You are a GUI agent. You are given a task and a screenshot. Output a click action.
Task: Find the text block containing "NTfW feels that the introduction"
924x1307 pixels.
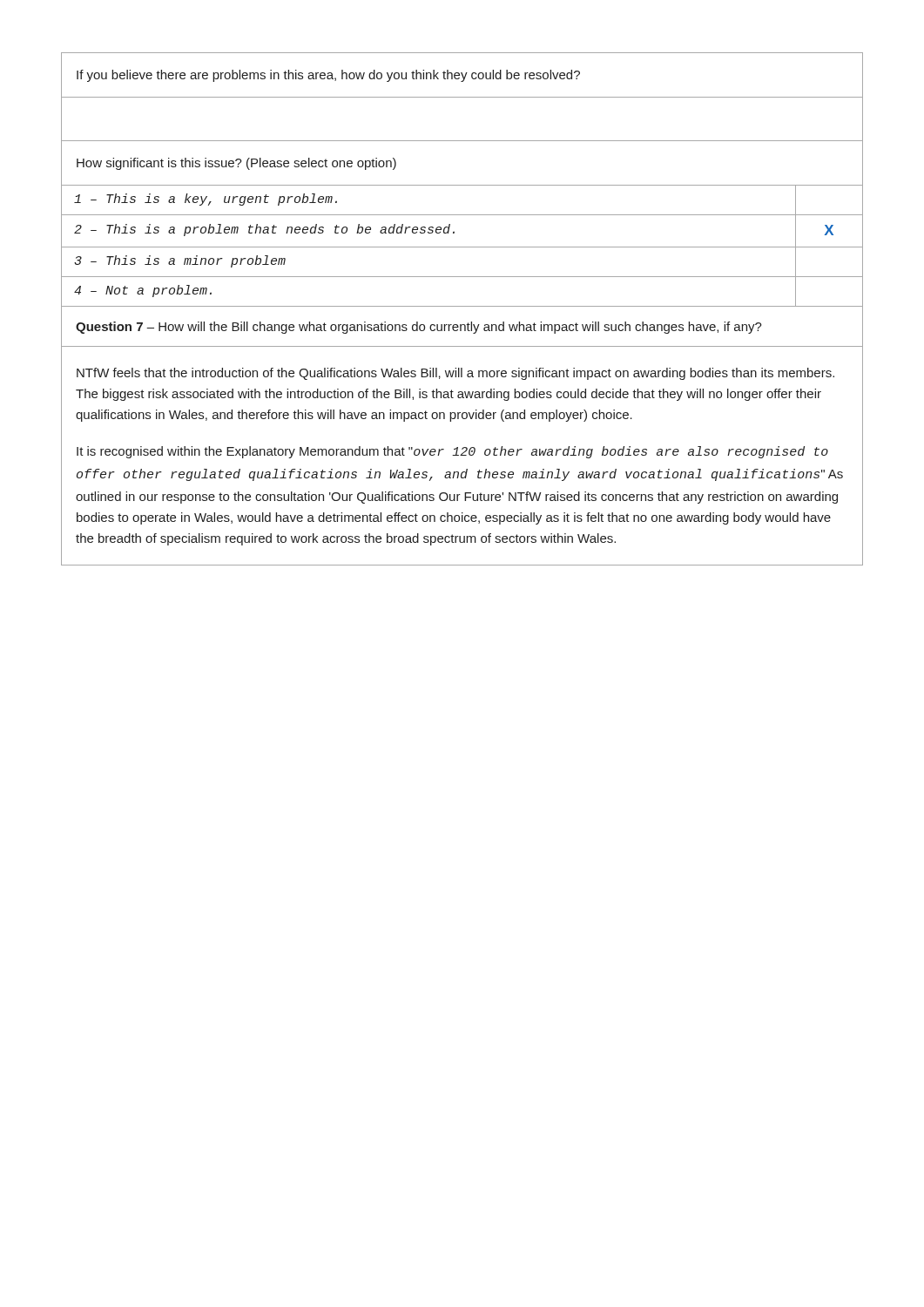[462, 456]
